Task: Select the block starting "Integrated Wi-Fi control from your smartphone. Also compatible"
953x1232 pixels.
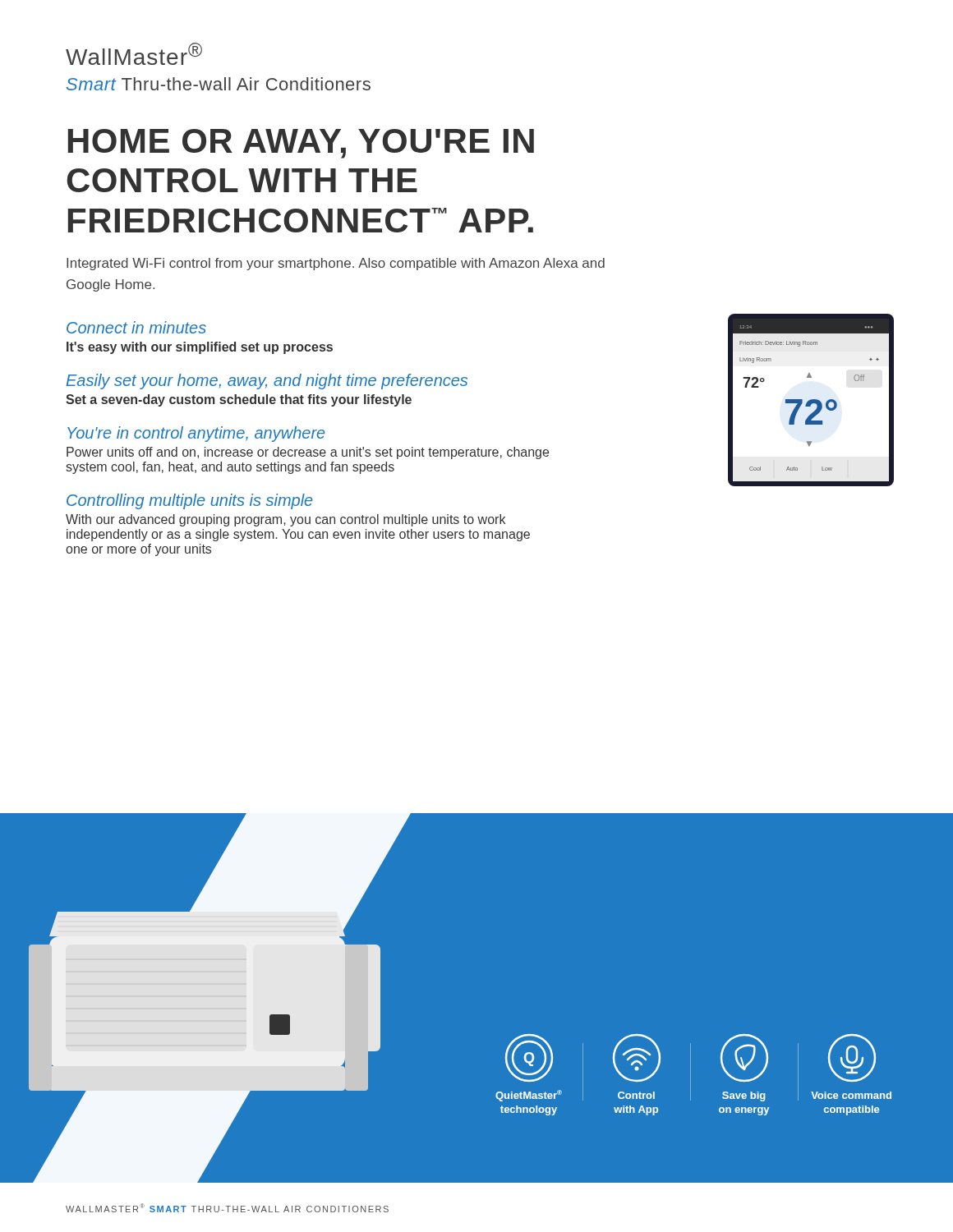Action: (336, 274)
